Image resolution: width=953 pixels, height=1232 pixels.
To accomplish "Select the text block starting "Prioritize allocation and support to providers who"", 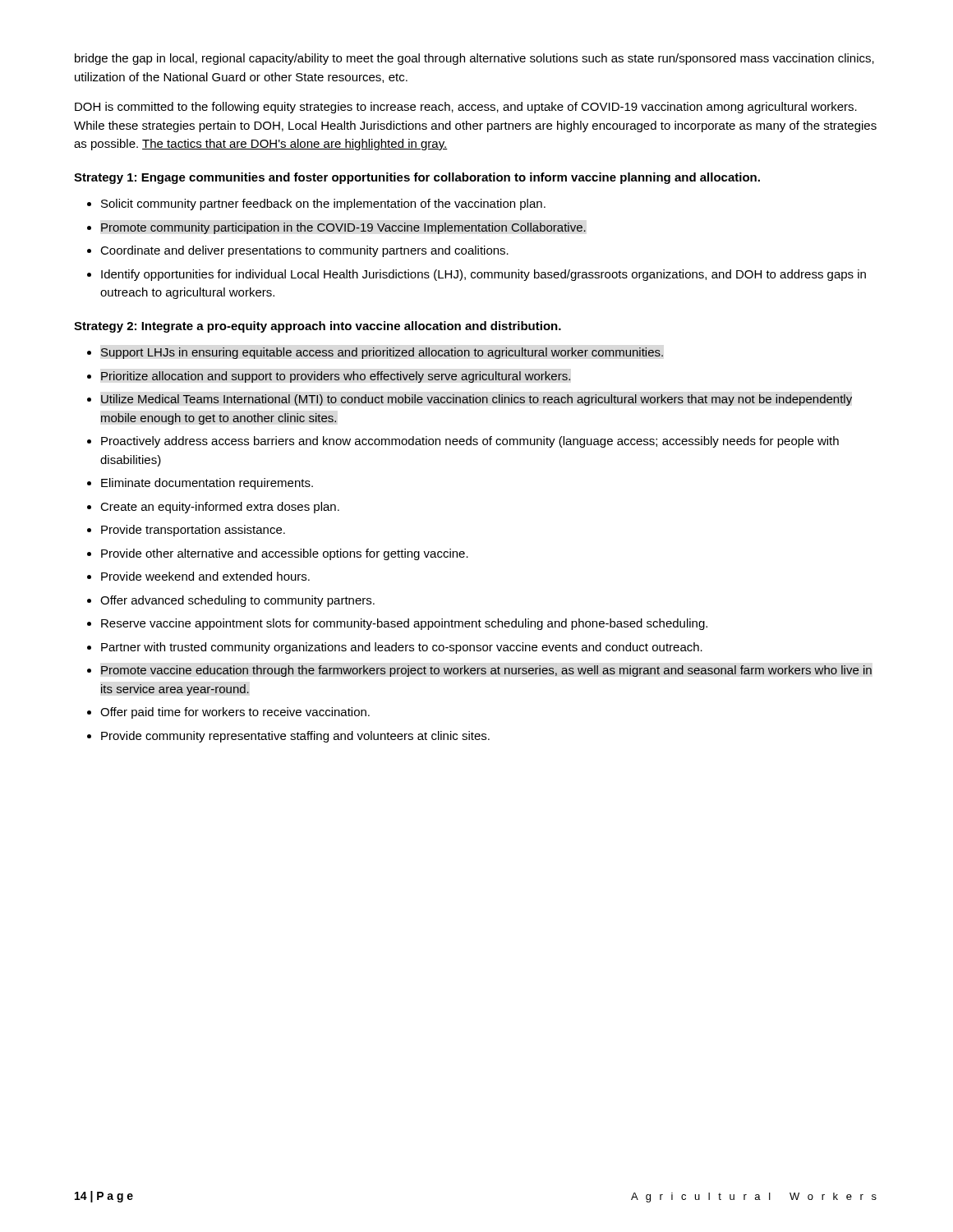I will (336, 375).
